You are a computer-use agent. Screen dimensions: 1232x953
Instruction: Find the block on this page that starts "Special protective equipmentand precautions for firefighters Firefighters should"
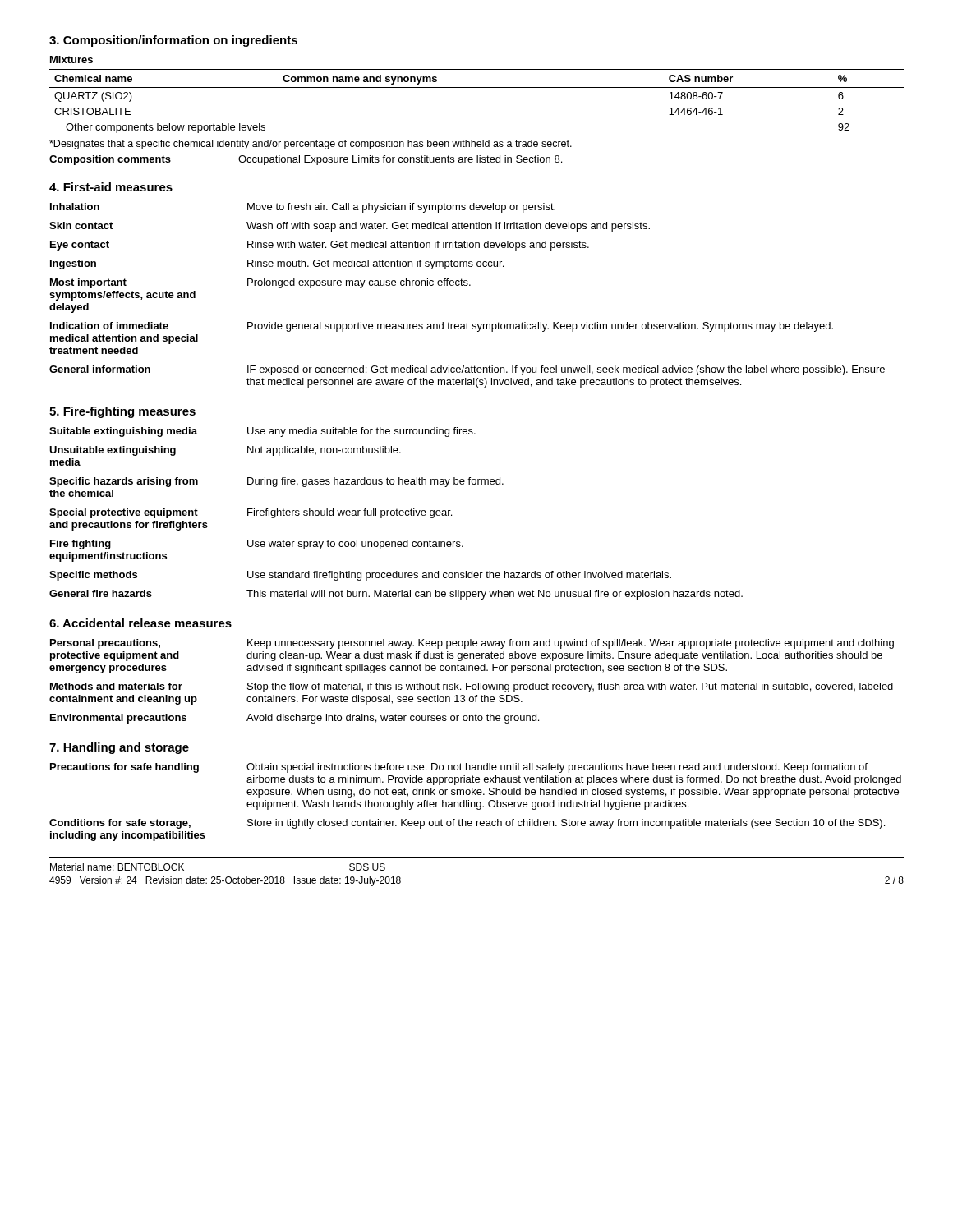pyautogui.click(x=251, y=513)
